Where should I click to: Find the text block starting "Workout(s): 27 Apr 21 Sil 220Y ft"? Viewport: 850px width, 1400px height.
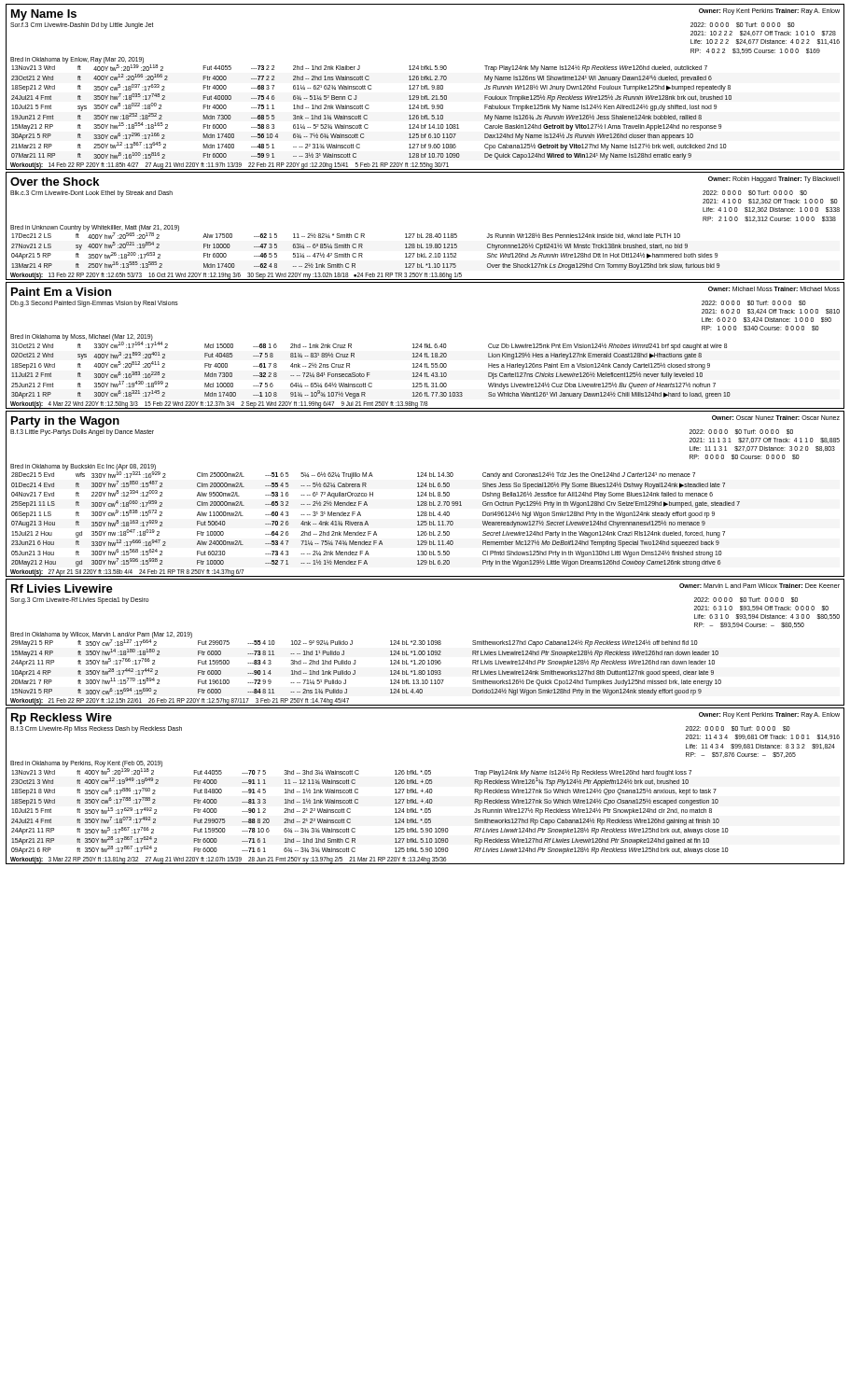coord(127,572)
